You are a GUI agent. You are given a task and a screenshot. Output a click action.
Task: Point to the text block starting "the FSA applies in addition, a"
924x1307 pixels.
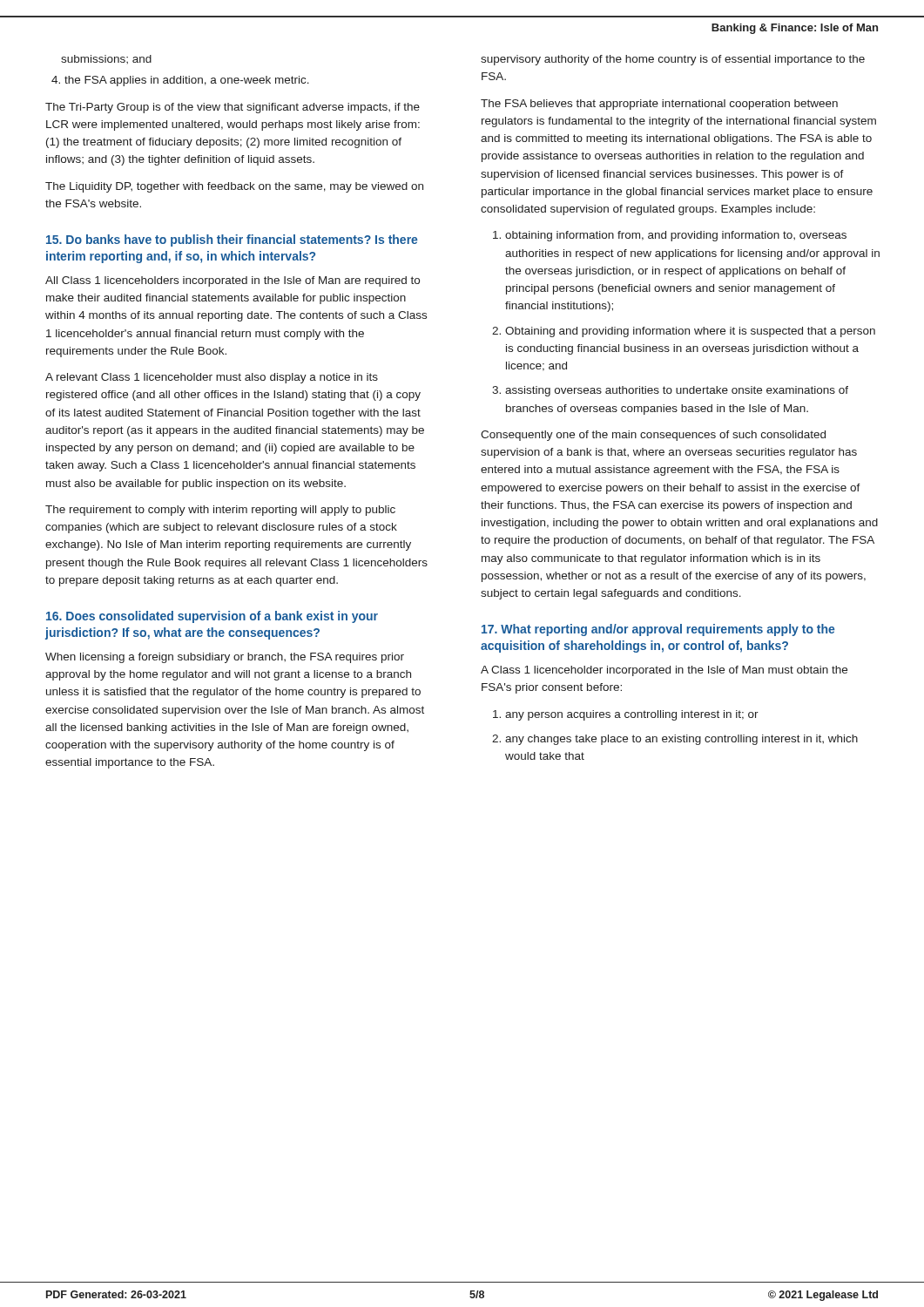coord(237,80)
